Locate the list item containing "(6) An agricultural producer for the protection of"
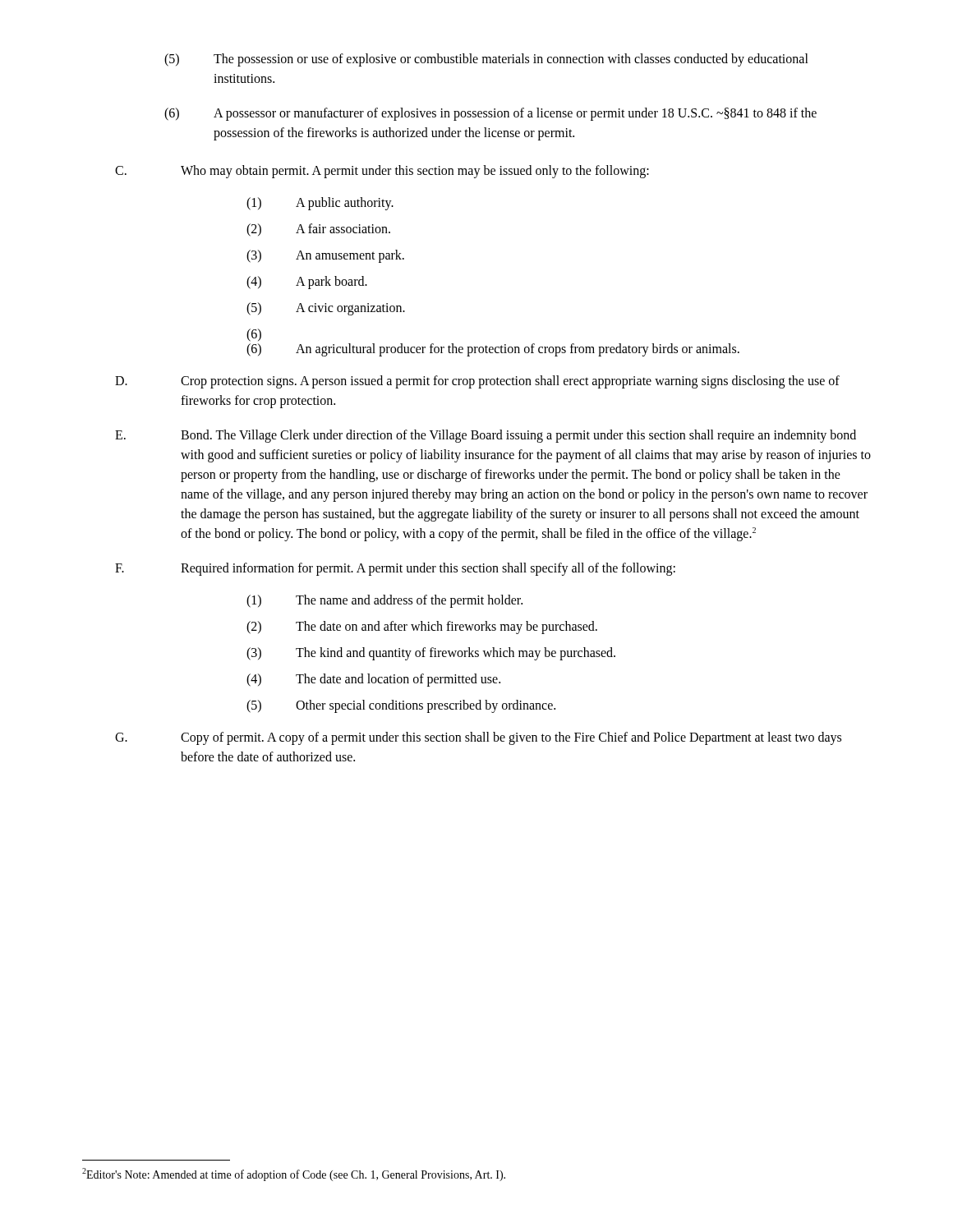 pos(476,349)
